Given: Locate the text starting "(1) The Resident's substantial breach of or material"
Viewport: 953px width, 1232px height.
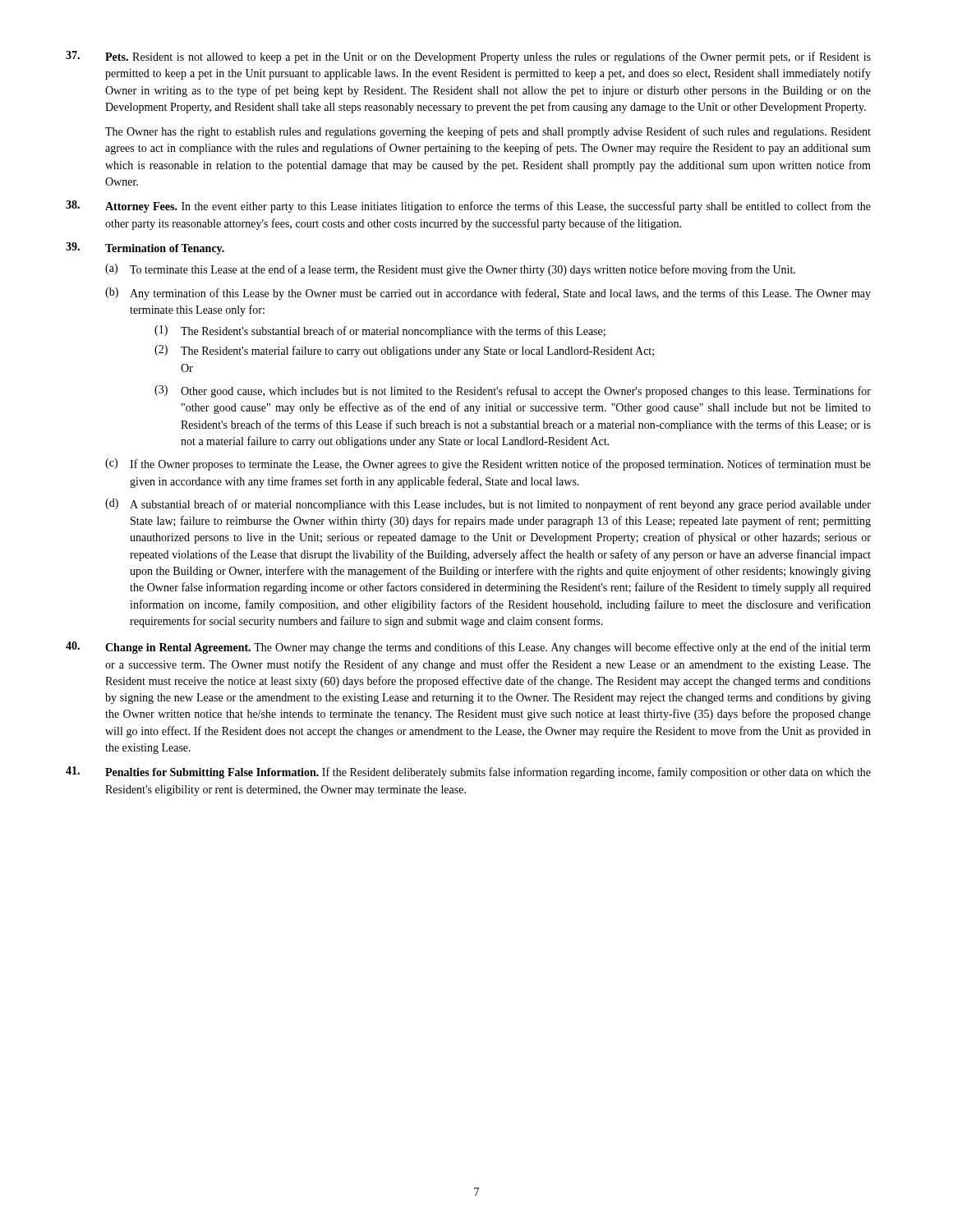Looking at the screenshot, I should [x=513, y=332].
